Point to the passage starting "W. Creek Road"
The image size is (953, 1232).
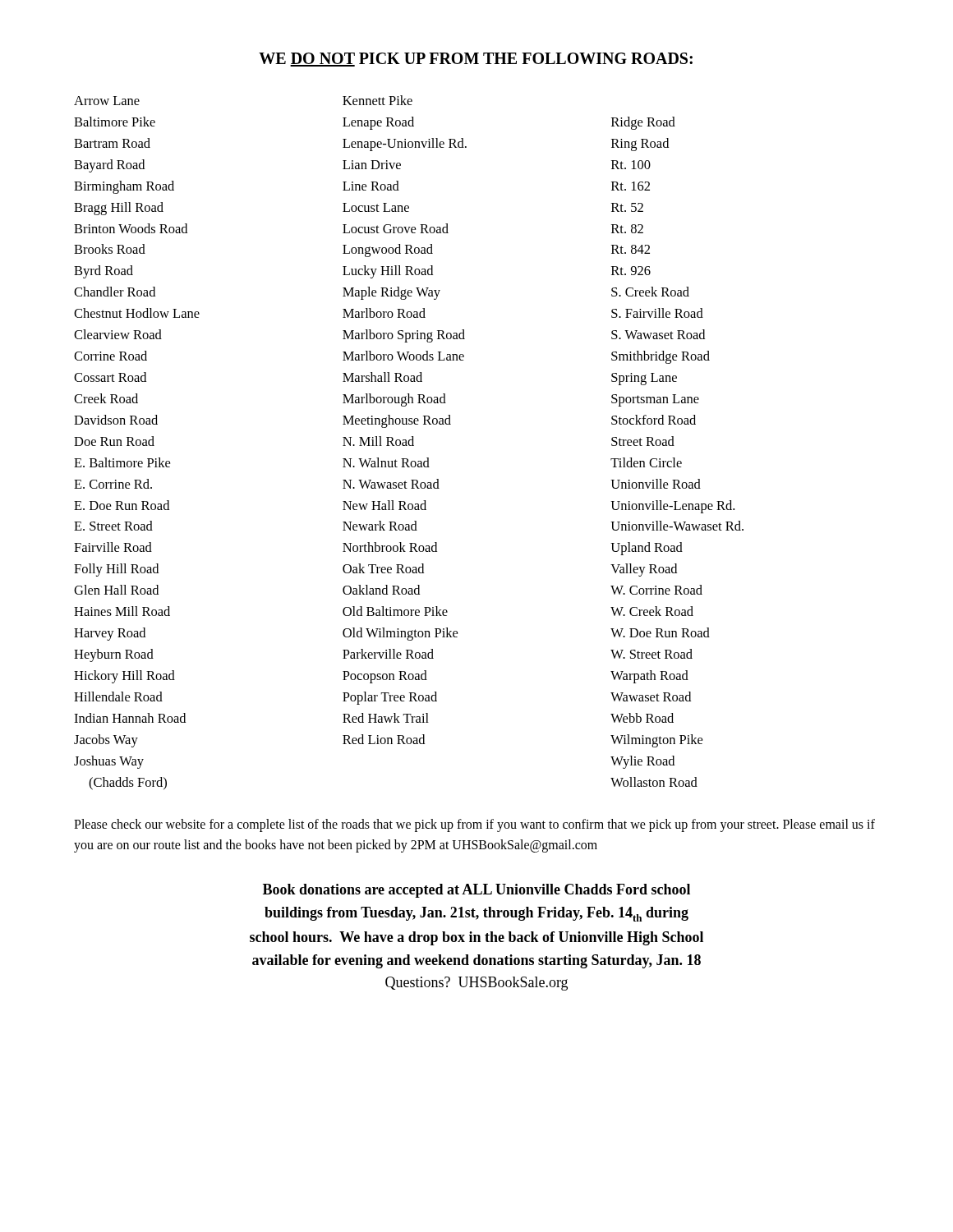point(652,612)
